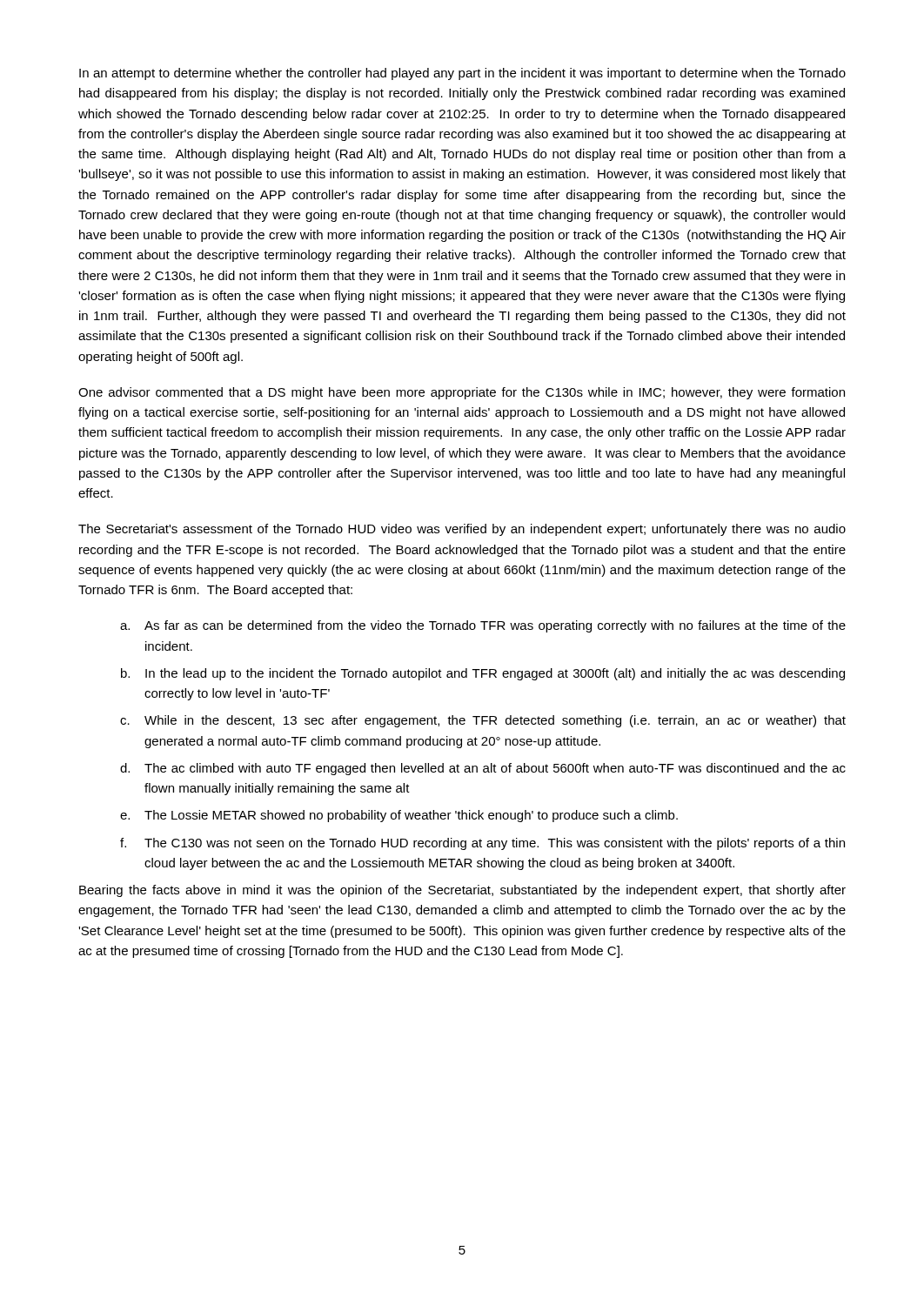The height and width of the screenshot is (1305, 924).
Task: Click the passage that begins "Bearing the facts above in mind it"
Action: [462, 920]
